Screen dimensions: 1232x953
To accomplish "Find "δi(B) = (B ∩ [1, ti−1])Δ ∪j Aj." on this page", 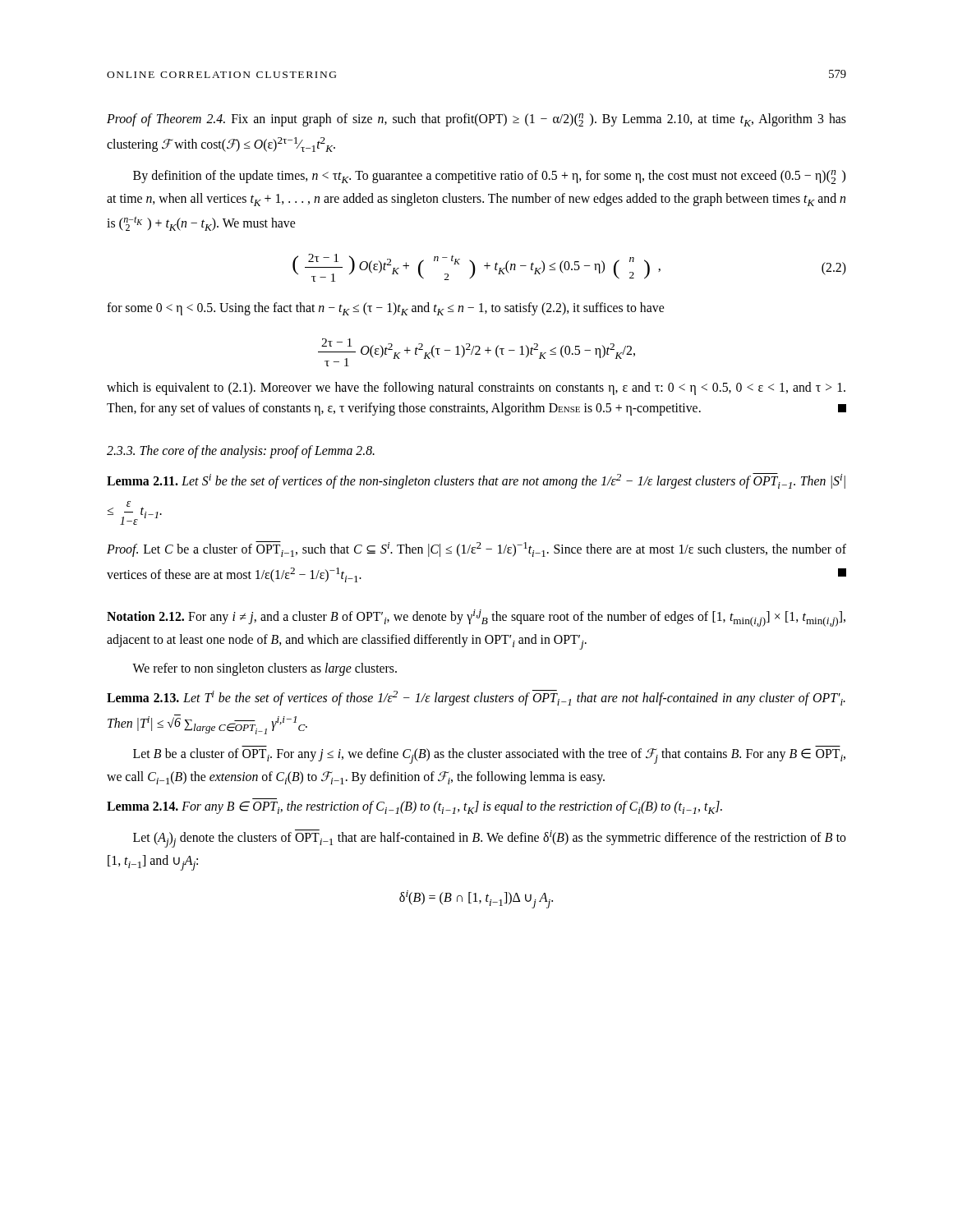I will (476, 898).
